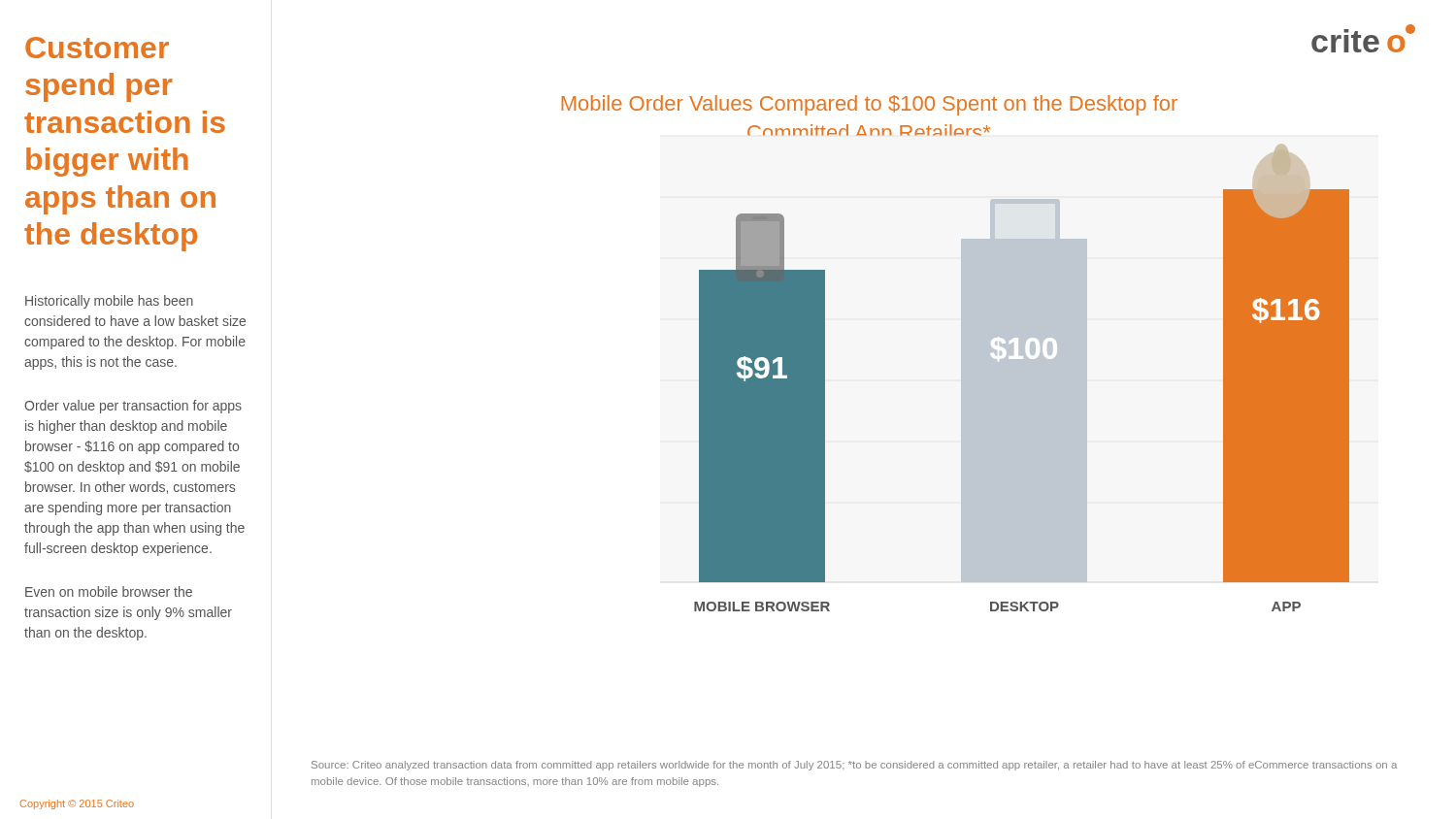Select the section header that reads "Mobile Order Values Compared to"
The width and height of the screenshot is (1456, 819).
(869, 118)
